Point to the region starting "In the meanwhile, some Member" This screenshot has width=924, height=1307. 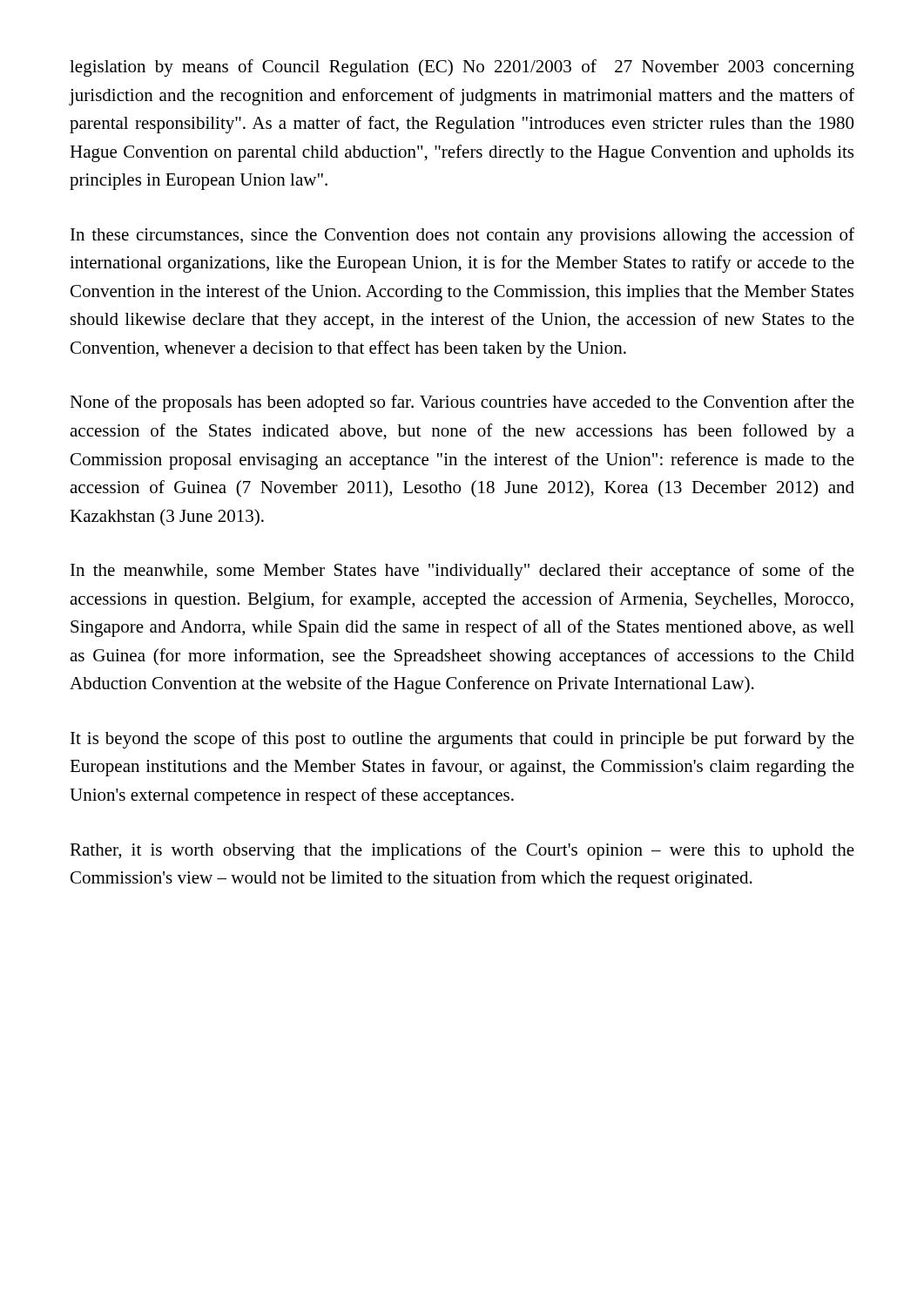(462, 627)
